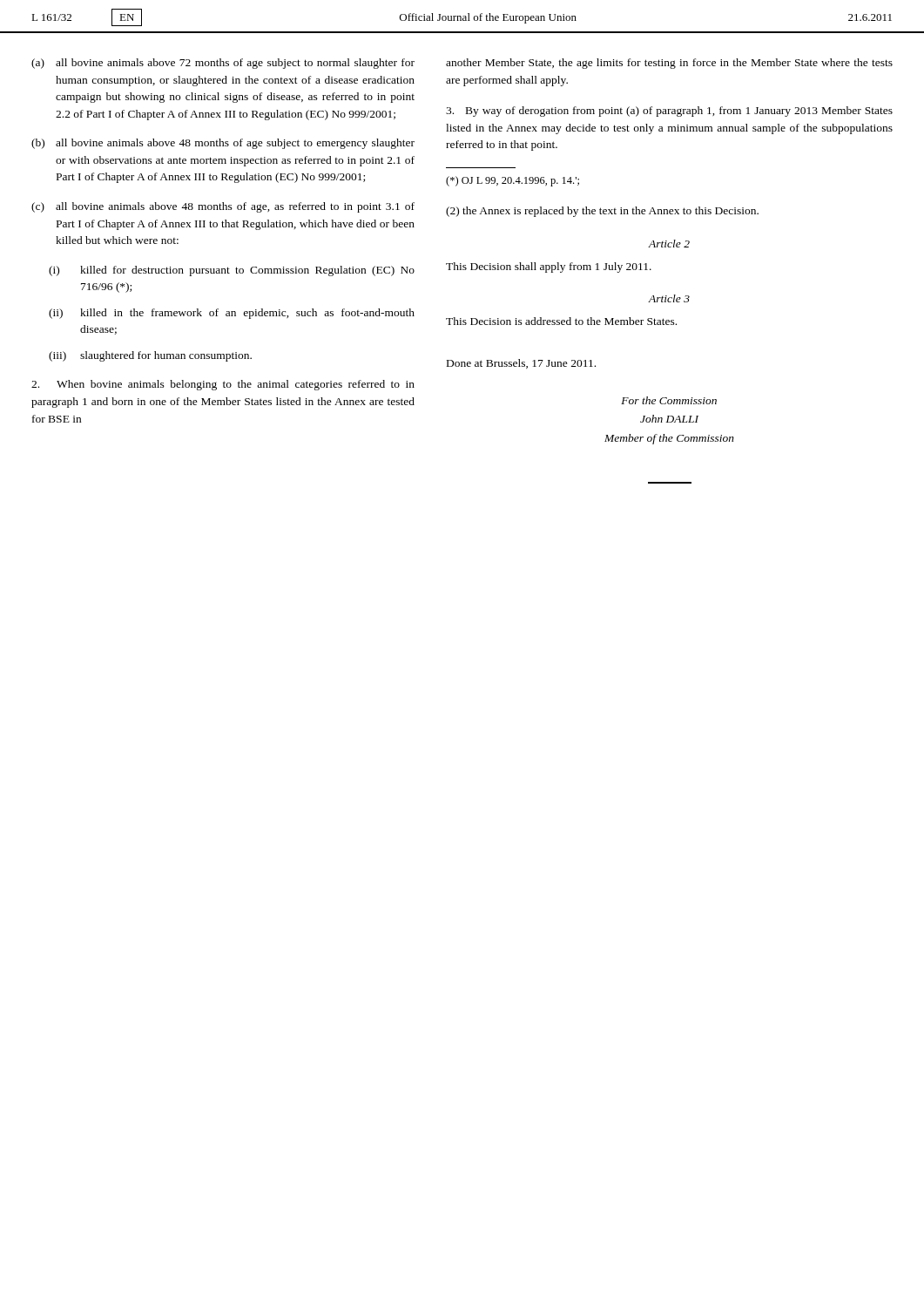Find the list item with the text "(b) all bovine animals above 48"
The width and height of the screenshot is (924, 1307).
pos(223,160)
